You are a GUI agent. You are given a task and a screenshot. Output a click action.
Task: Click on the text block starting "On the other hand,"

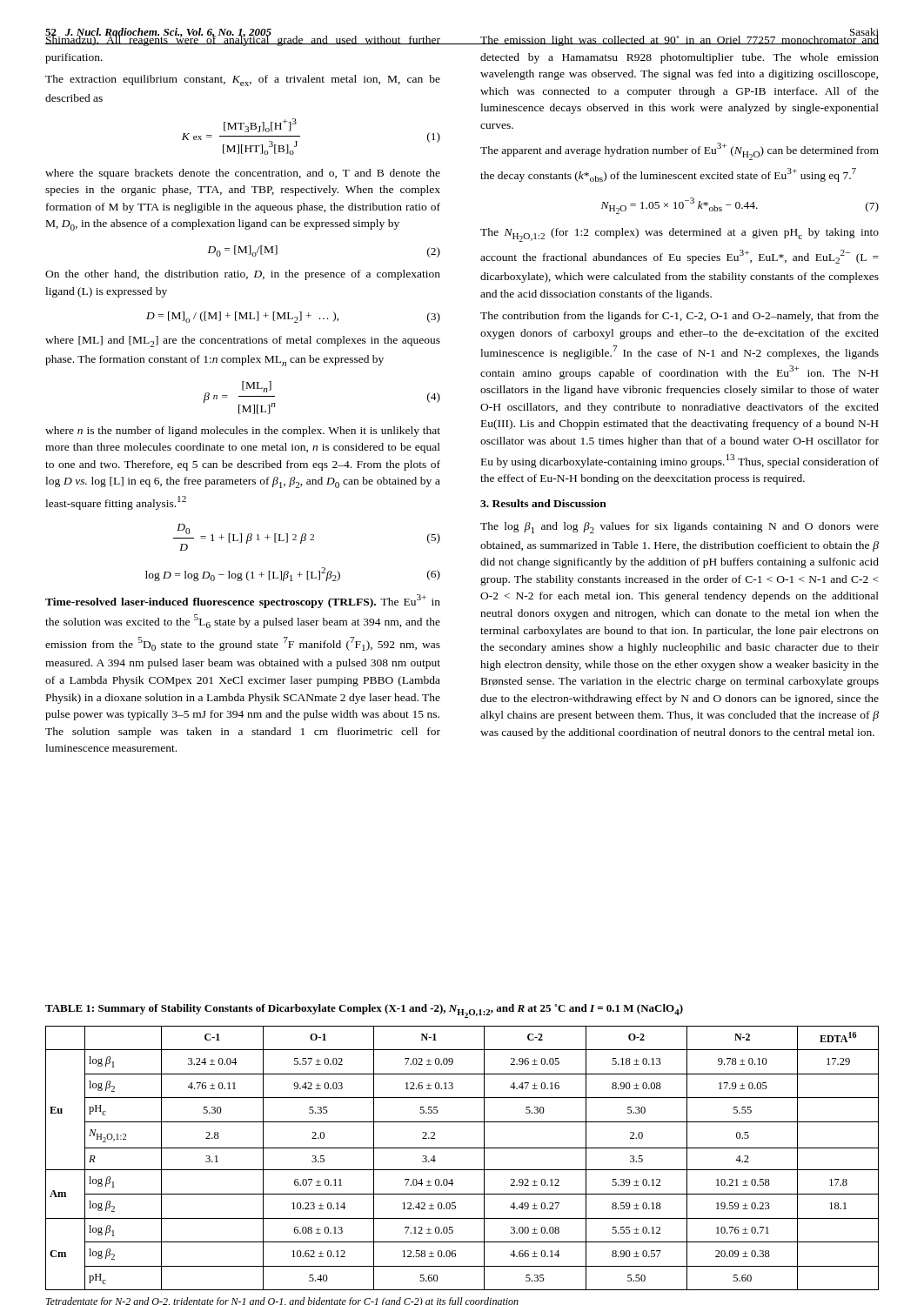click(243, 283)
